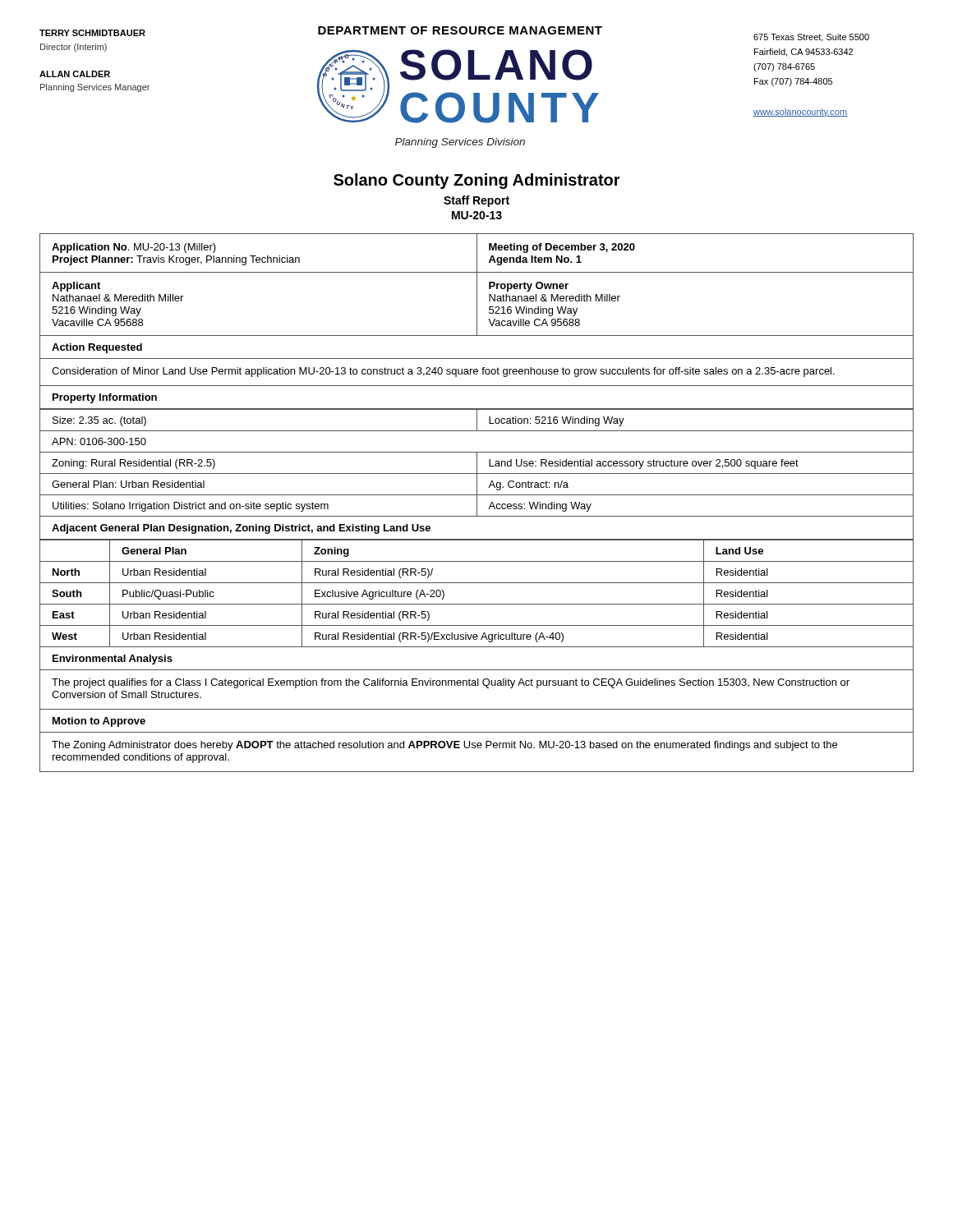The height and width of the screenshot is (1232, 953).
Task: Select the text starting "DEPARTMENT OF RESOURCE MANAGEMENT"
Action: pos(460,30)
